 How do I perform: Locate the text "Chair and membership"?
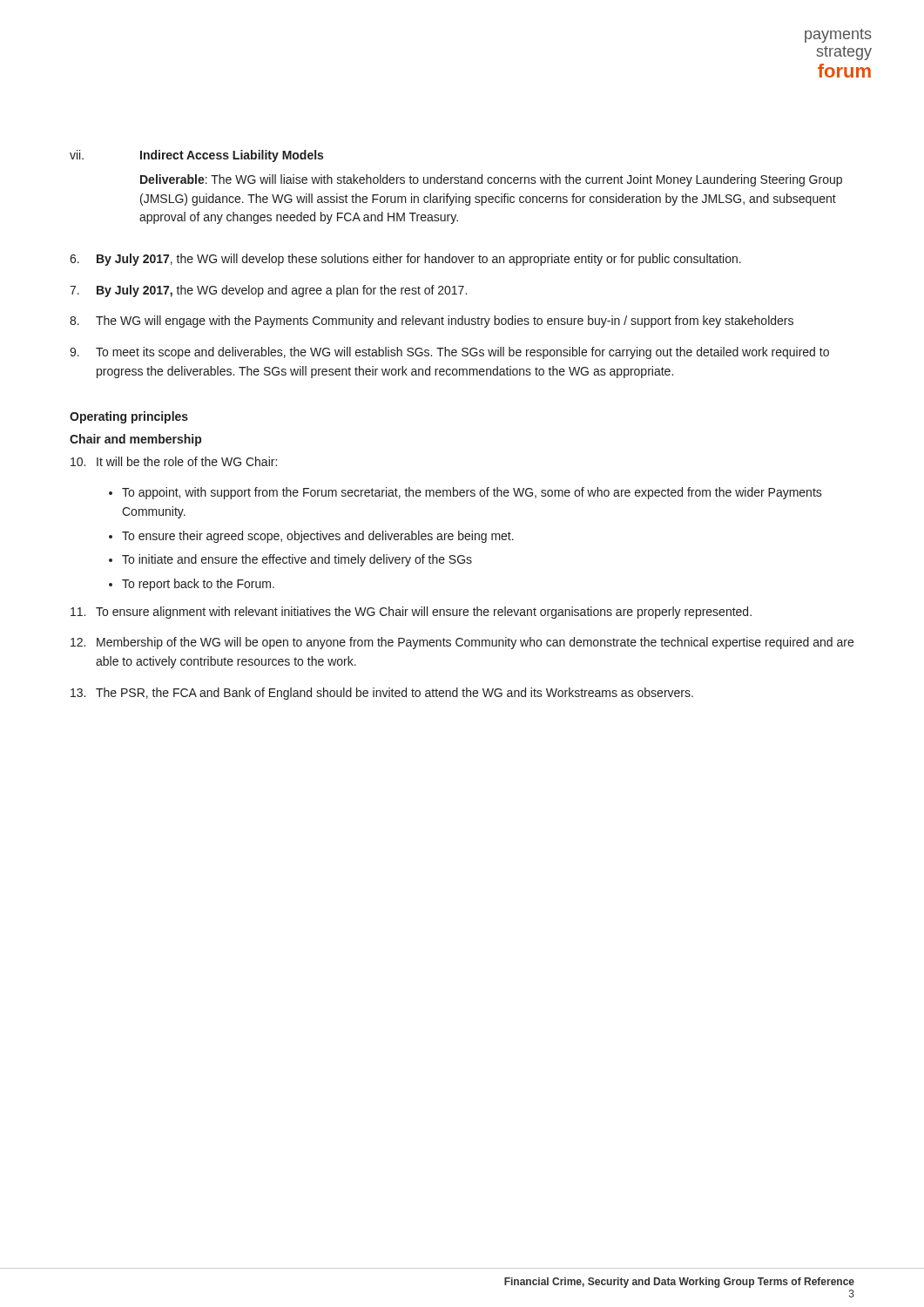click(136, 439)
